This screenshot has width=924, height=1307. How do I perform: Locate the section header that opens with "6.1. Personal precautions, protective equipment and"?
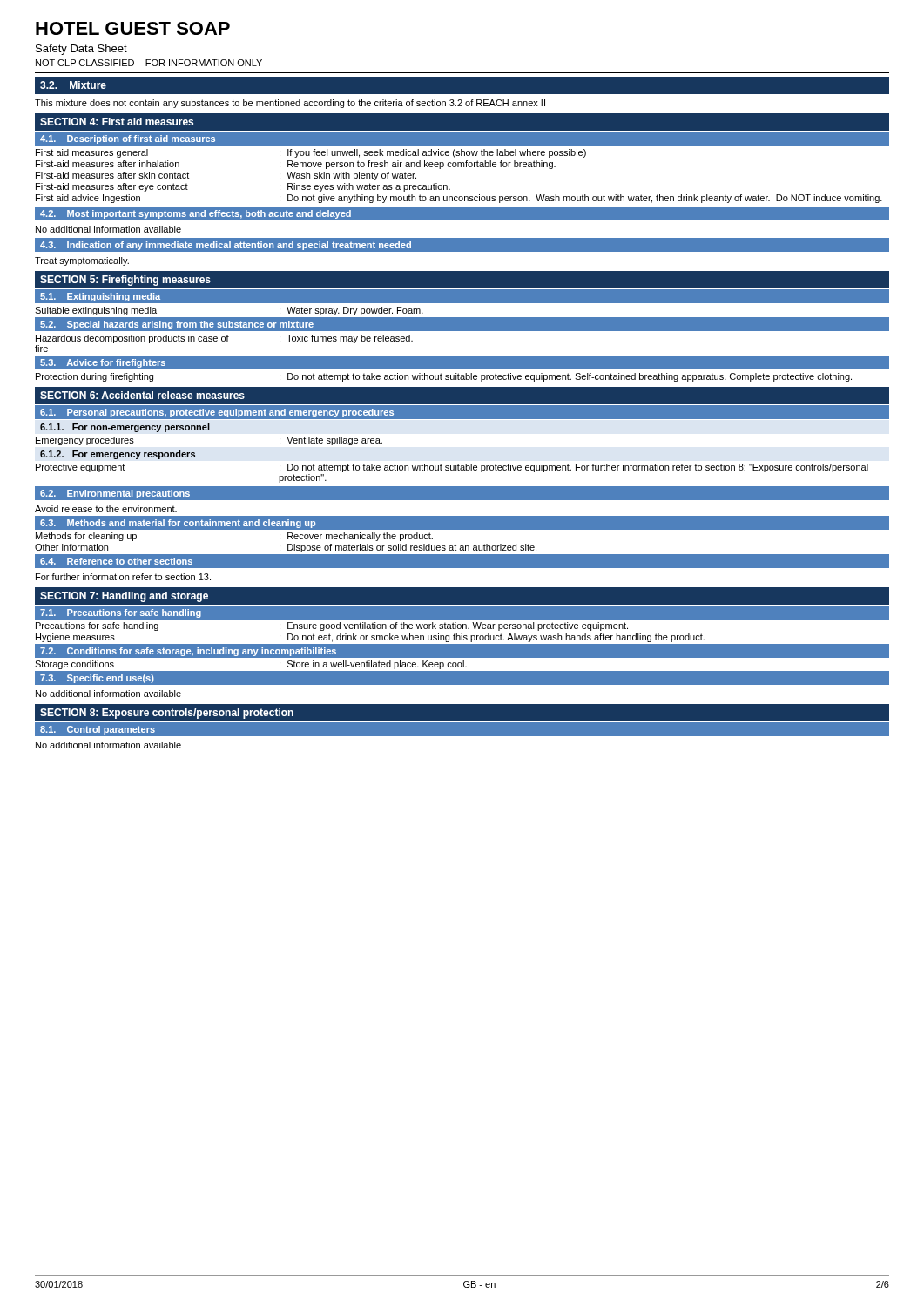[x=217, y=412]
